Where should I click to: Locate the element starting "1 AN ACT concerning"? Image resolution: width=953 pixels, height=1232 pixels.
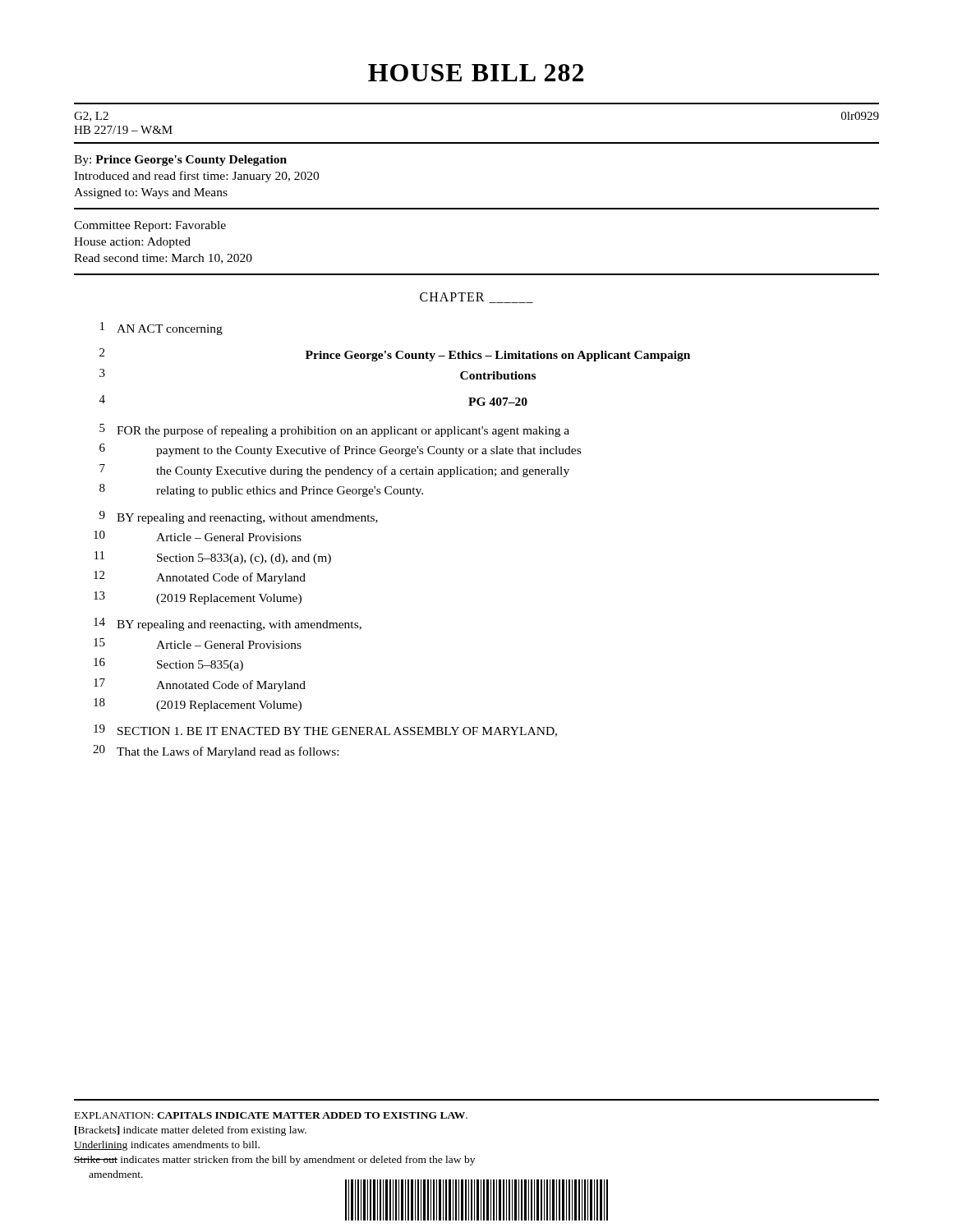pos(161,329)
